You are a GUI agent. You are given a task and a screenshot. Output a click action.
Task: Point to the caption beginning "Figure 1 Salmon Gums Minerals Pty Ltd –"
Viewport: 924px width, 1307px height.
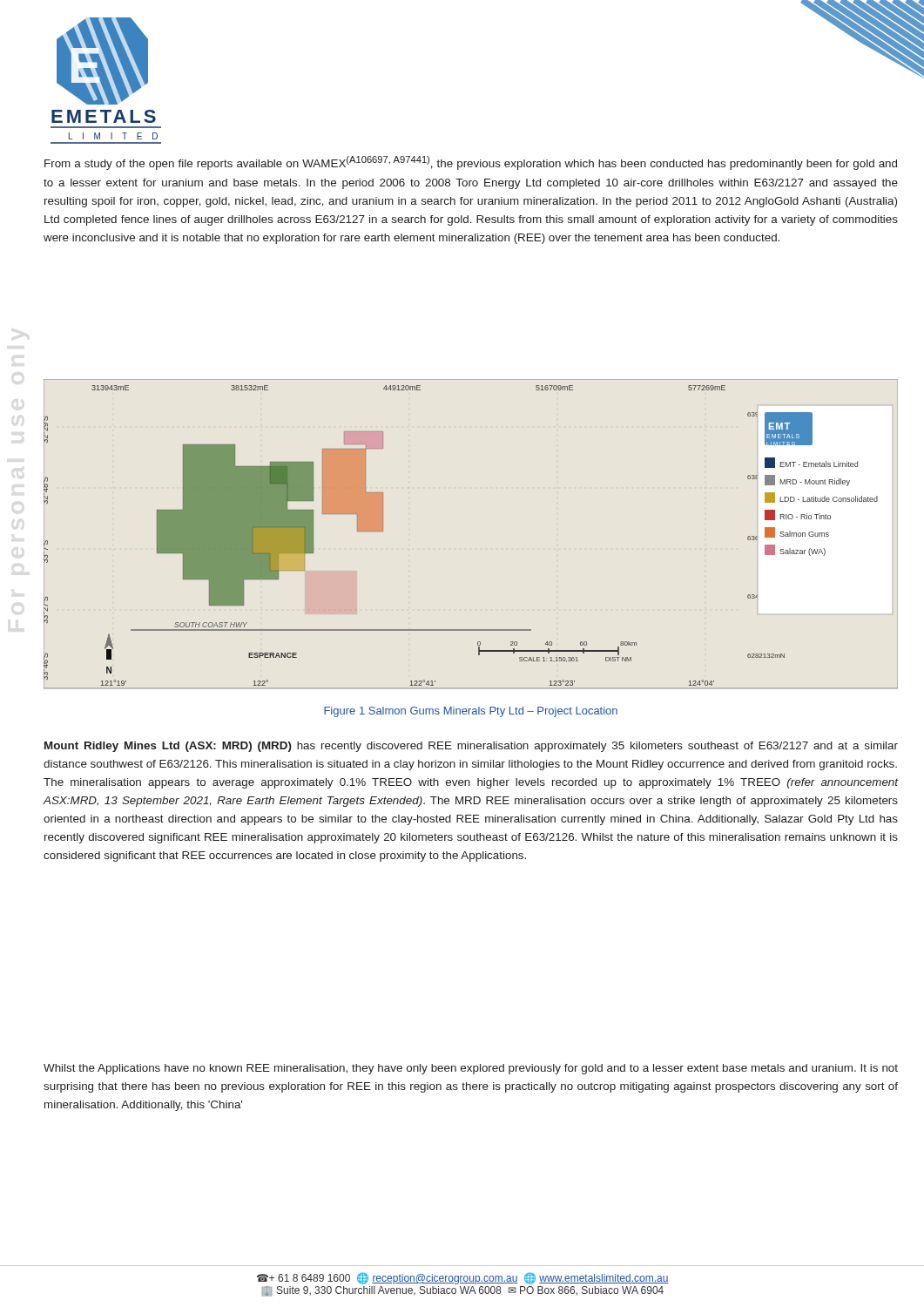pyautogui.click(x=471, y=711)
